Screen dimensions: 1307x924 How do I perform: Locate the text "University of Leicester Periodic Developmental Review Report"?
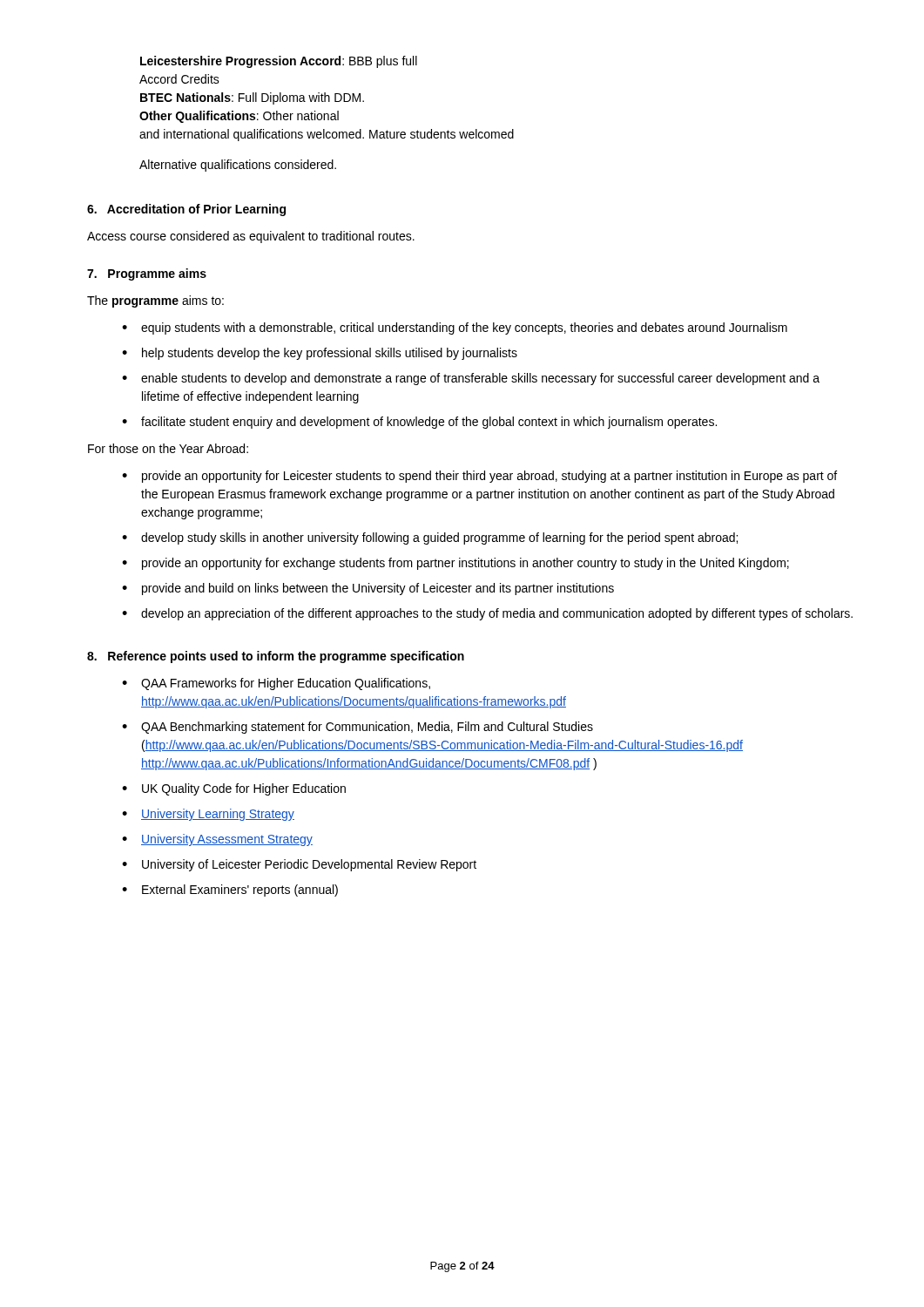(x=309, y=864)
